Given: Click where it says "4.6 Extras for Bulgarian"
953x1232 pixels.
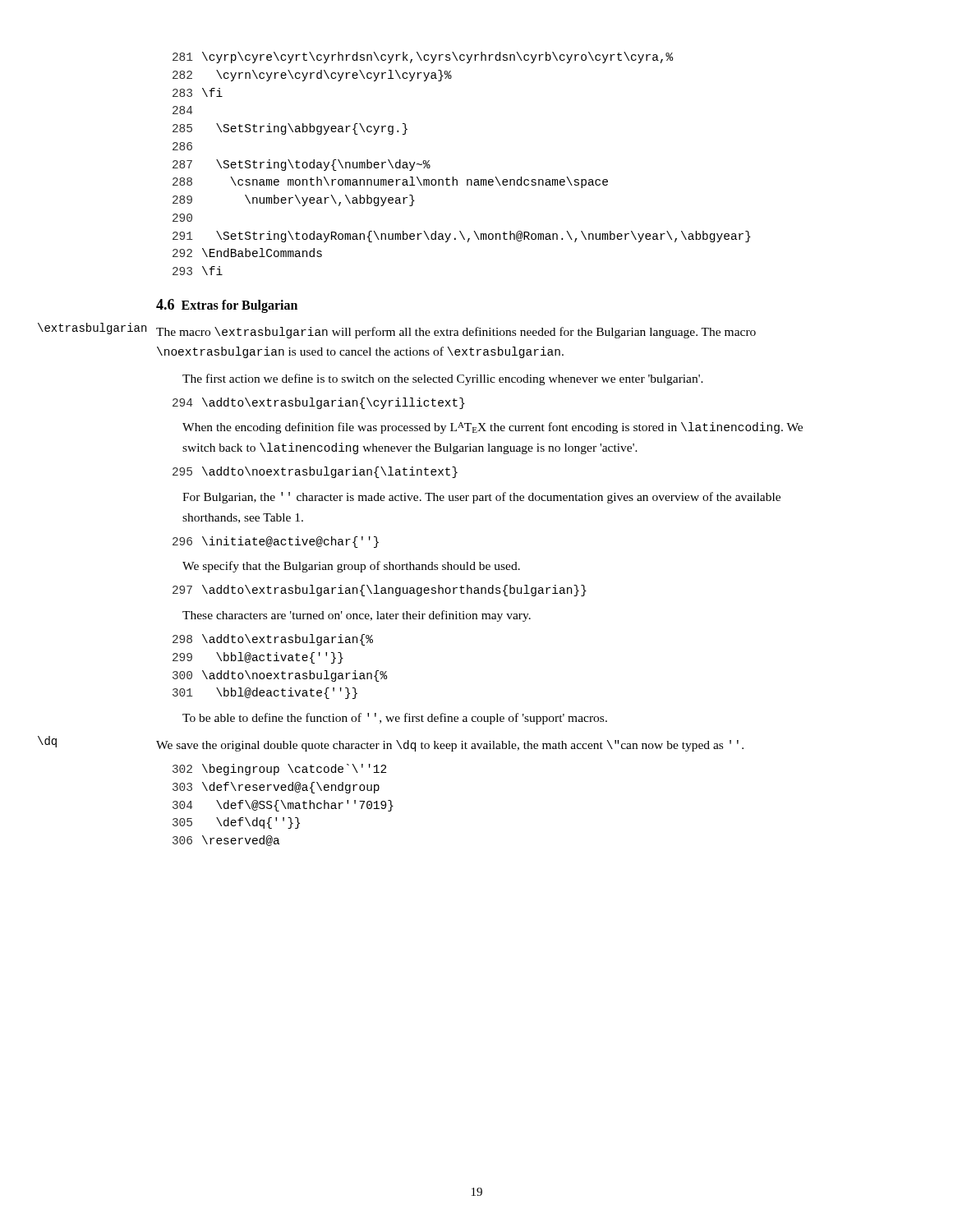Looking at the screenshot, I should click(x=227, y=304).
